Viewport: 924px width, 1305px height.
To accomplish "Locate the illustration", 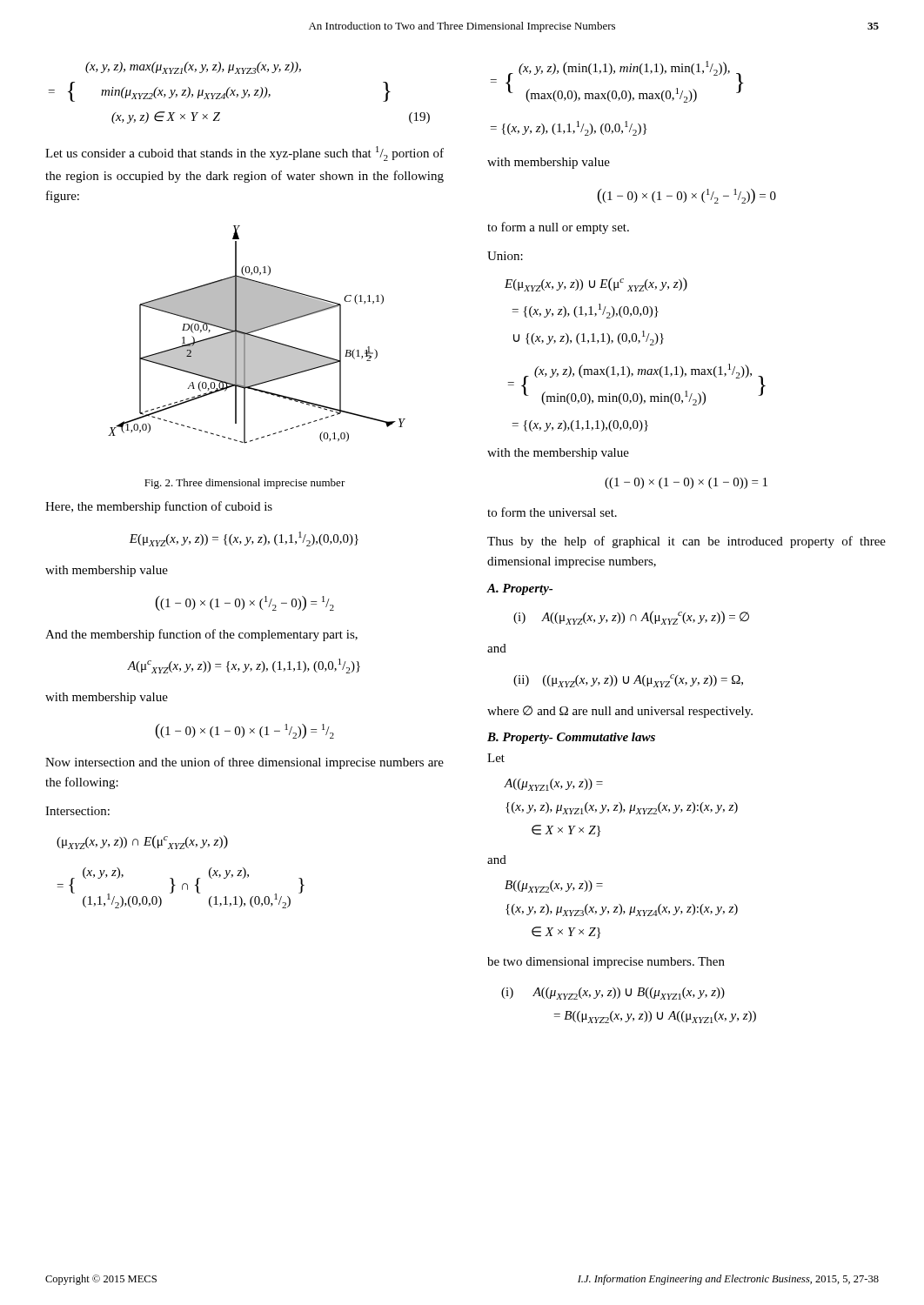I will coord(244,343).
